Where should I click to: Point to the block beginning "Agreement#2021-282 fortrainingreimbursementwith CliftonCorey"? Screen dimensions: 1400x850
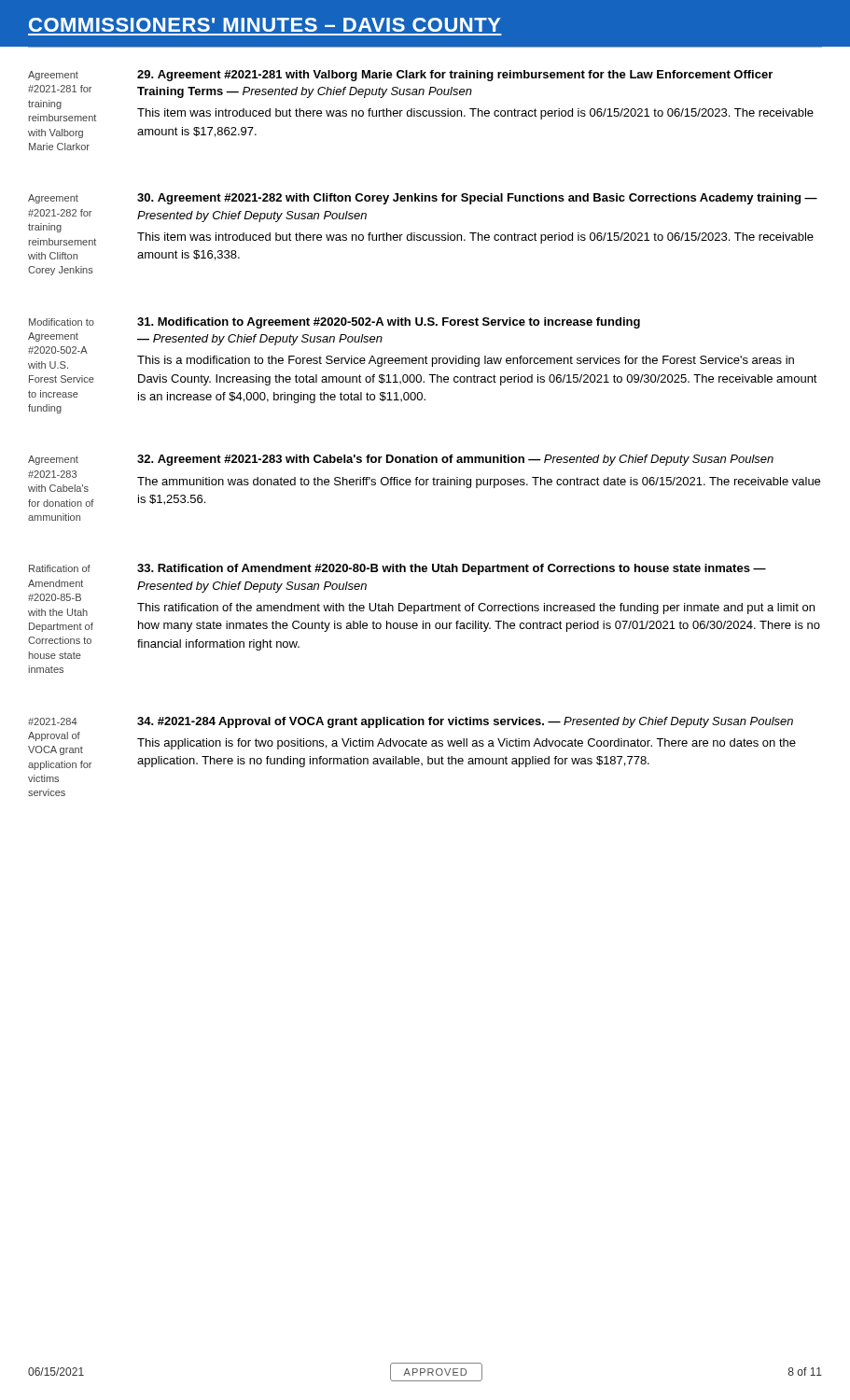(62, 234)
